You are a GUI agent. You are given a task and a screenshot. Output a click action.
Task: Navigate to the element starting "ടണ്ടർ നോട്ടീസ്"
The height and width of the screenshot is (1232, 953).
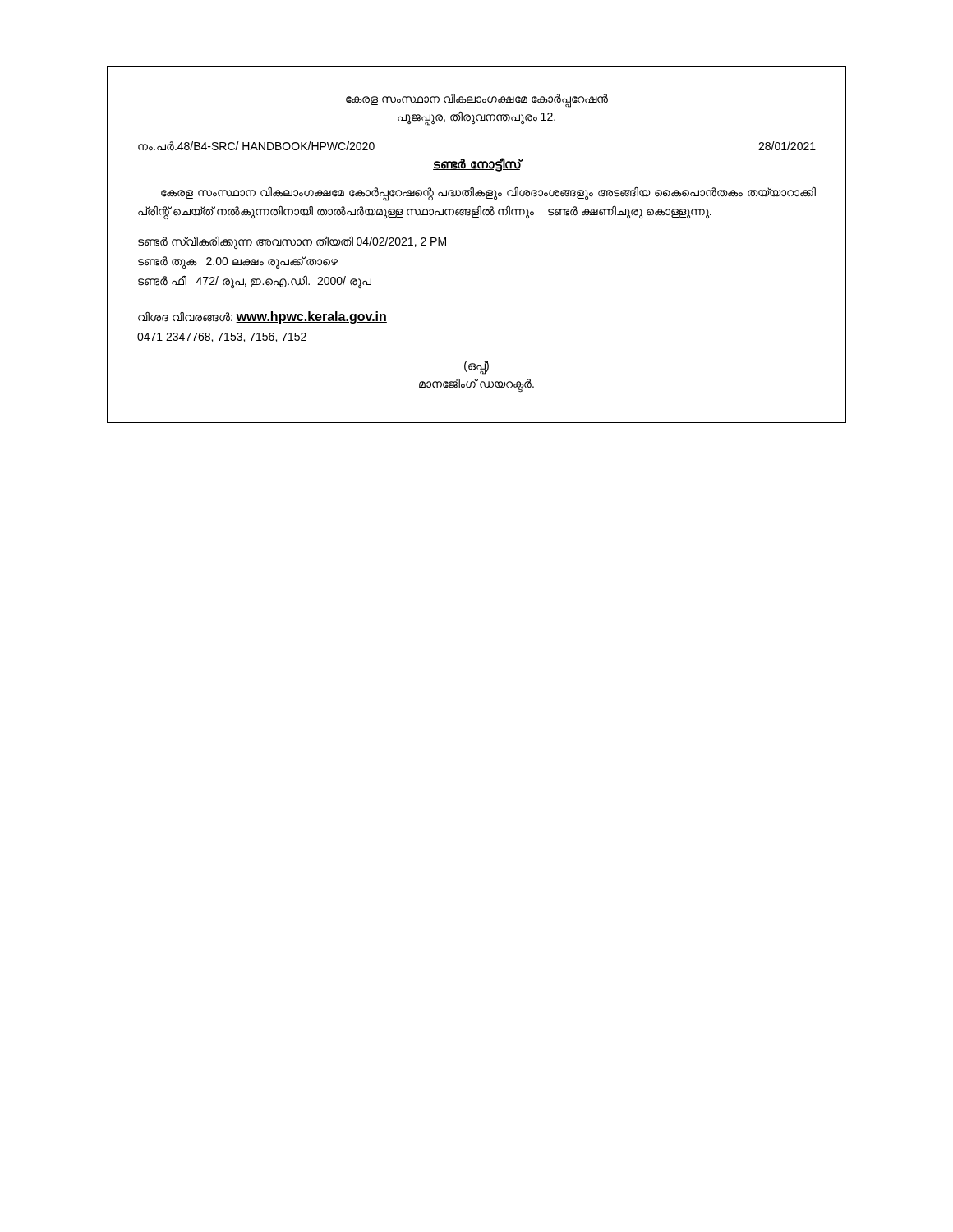[x=476, y=164]
